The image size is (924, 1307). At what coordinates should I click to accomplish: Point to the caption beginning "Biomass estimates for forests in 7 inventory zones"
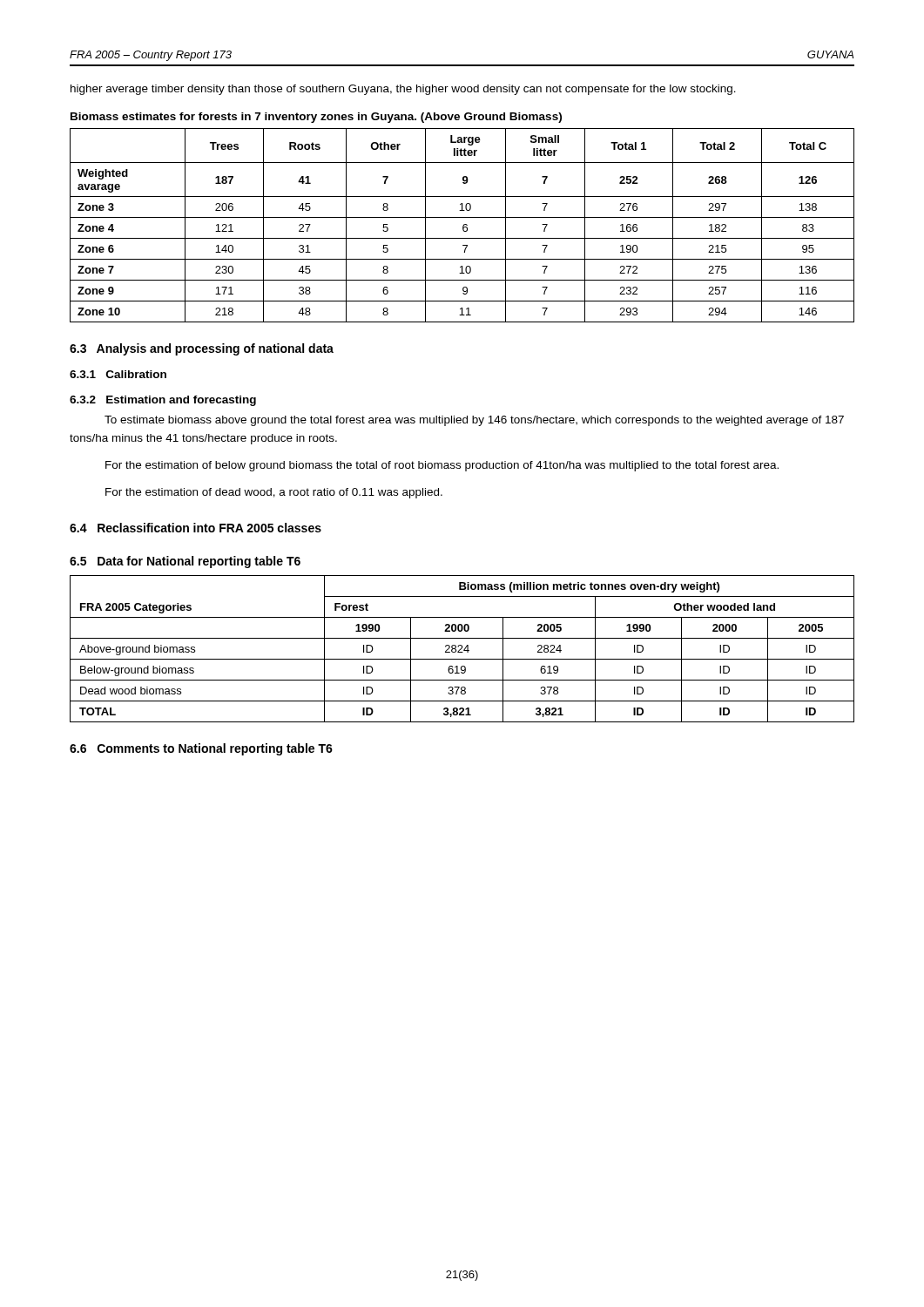316,117
